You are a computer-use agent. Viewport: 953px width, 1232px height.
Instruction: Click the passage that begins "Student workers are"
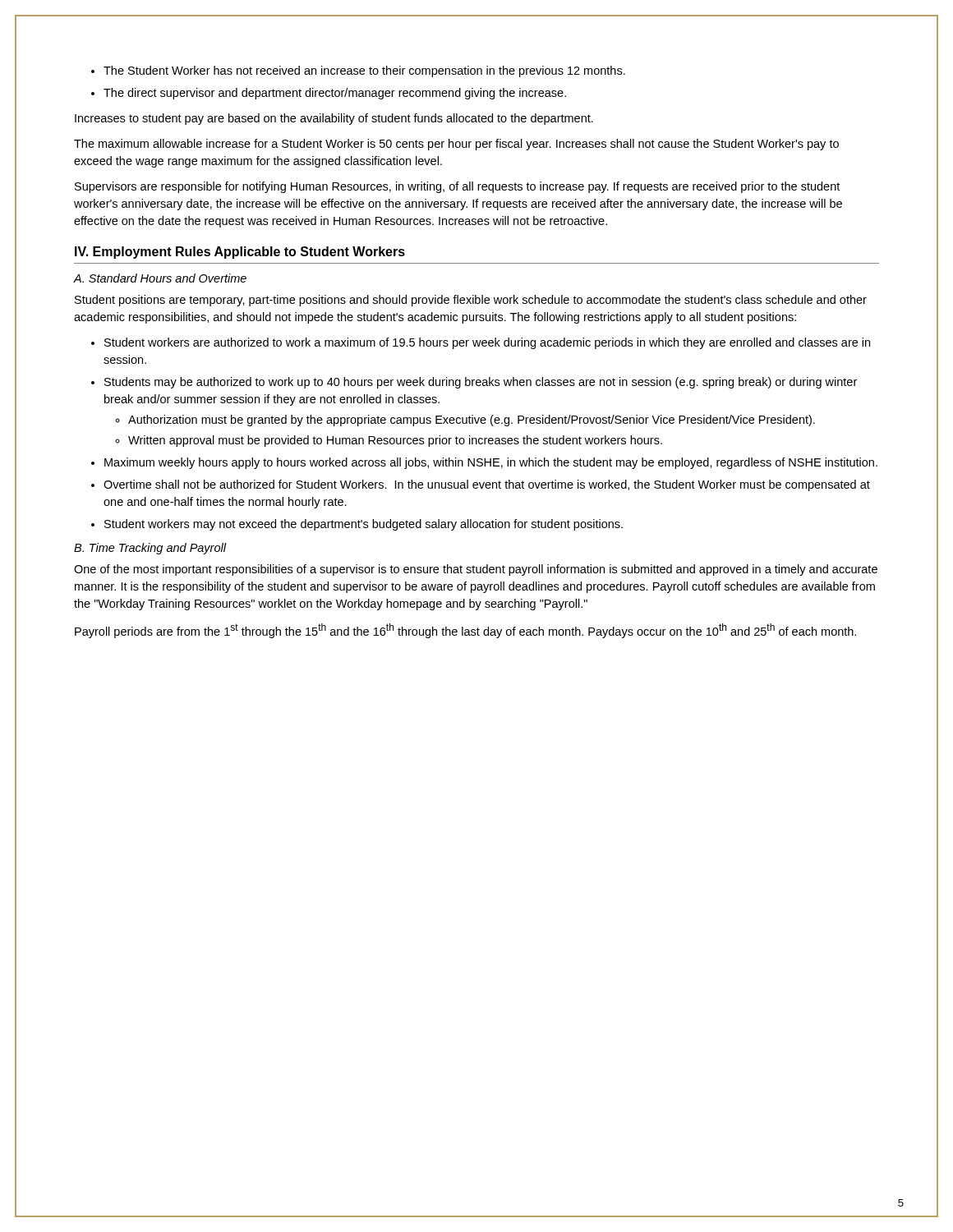coord(476,434)
